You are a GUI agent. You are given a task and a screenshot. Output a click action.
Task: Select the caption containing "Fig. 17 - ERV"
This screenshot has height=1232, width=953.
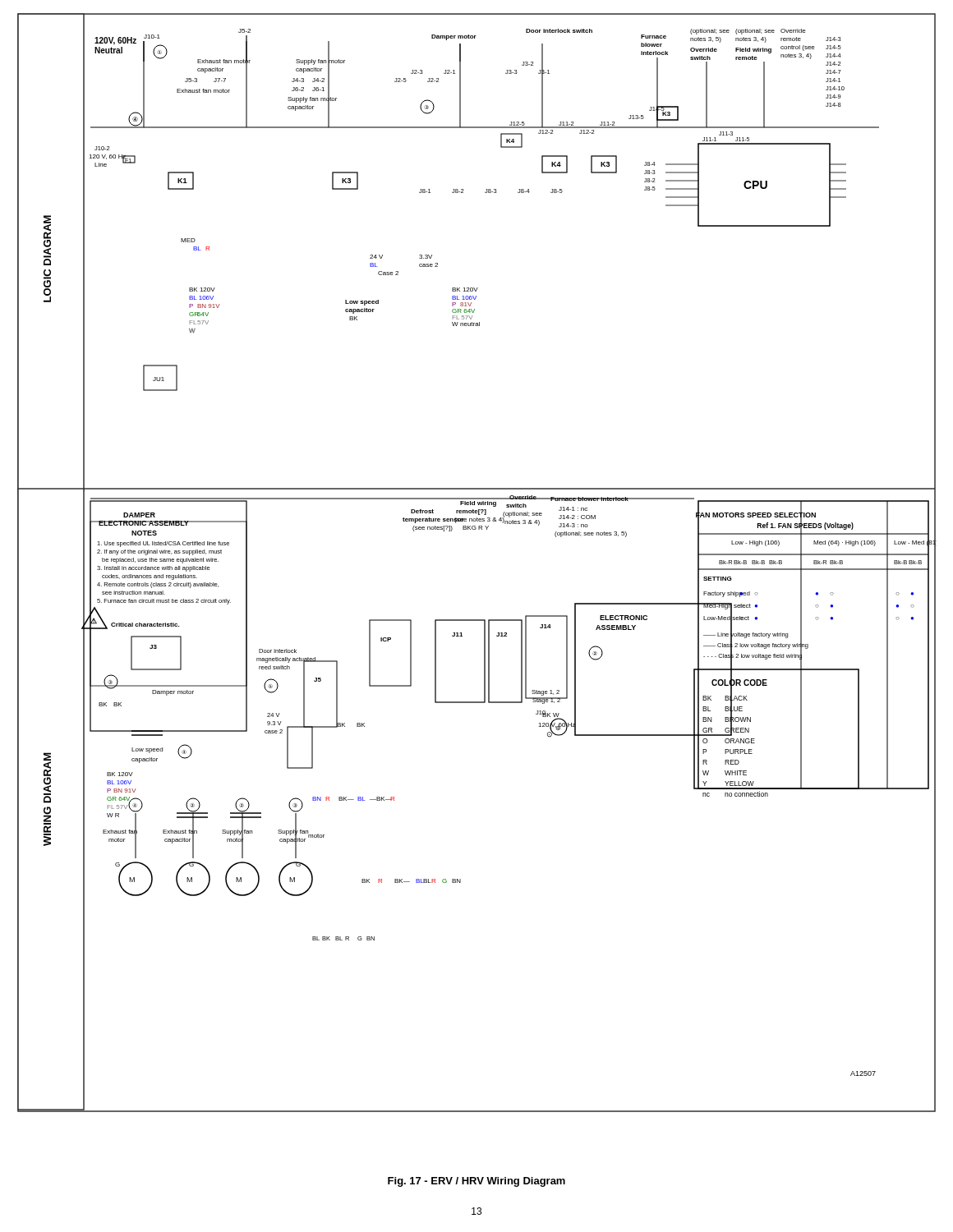(476, 1181)
